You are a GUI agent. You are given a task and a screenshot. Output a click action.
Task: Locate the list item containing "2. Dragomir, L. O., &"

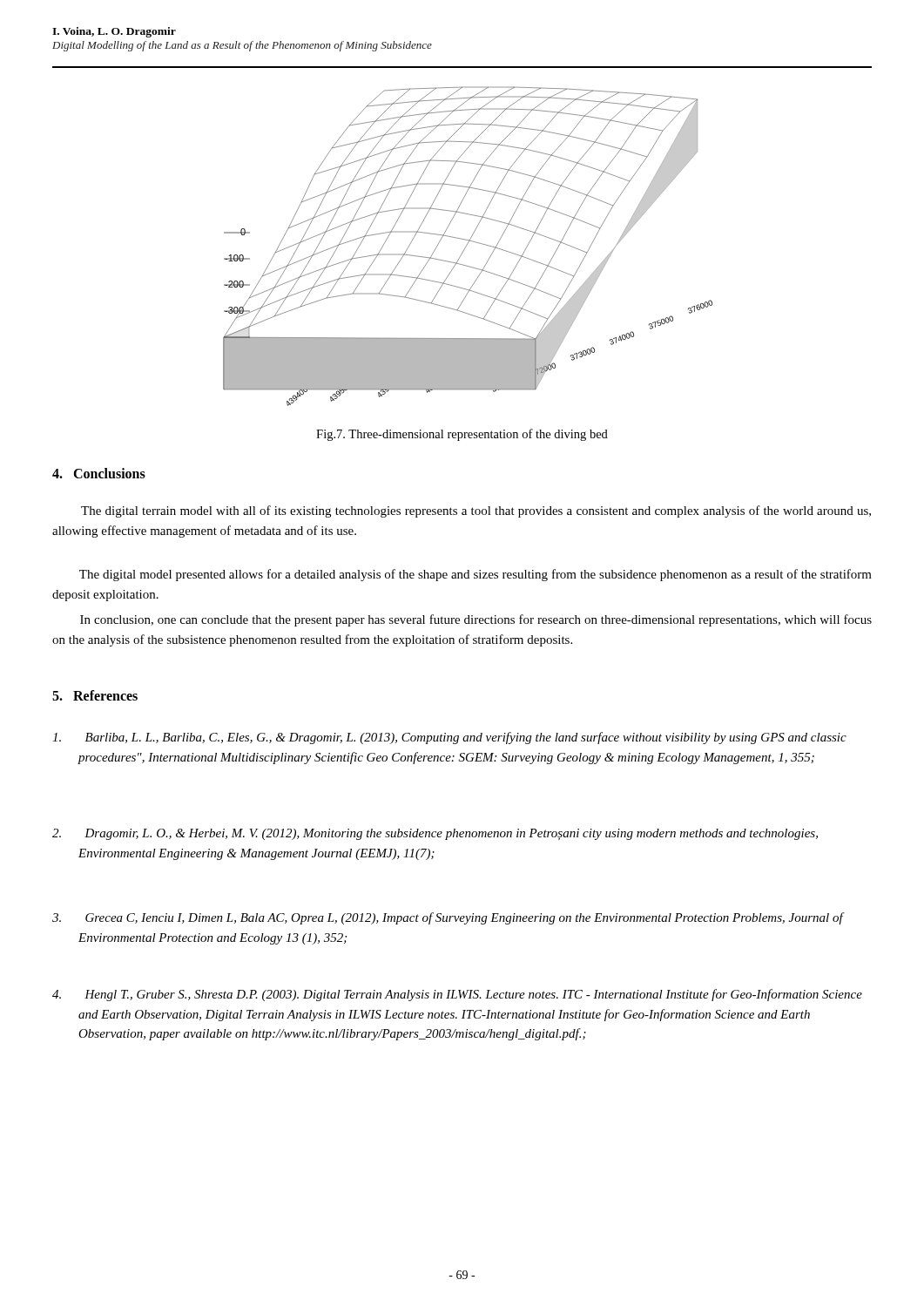(x=462, y=843)
